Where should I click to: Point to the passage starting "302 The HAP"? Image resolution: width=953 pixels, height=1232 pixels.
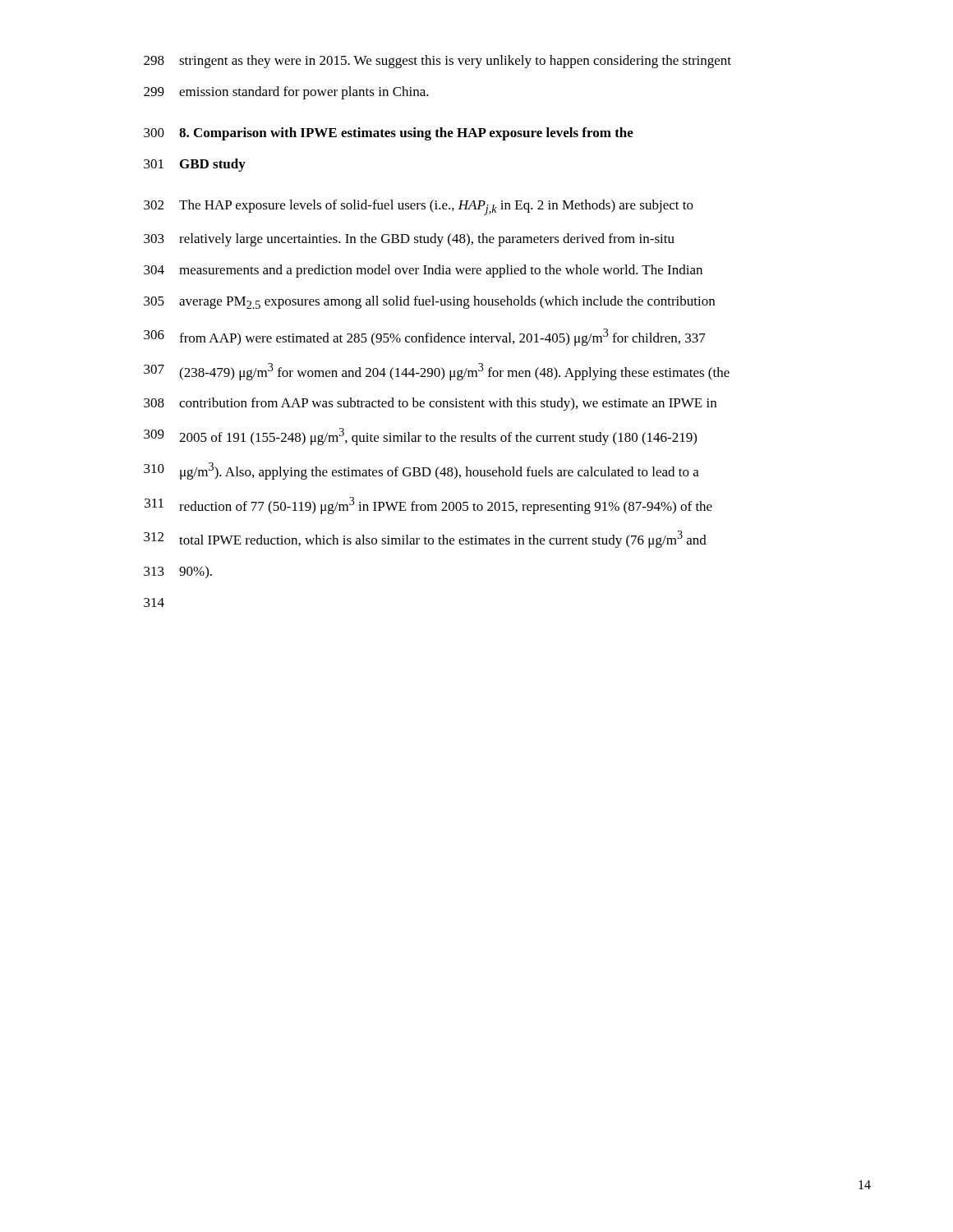(x=496, y=207)
